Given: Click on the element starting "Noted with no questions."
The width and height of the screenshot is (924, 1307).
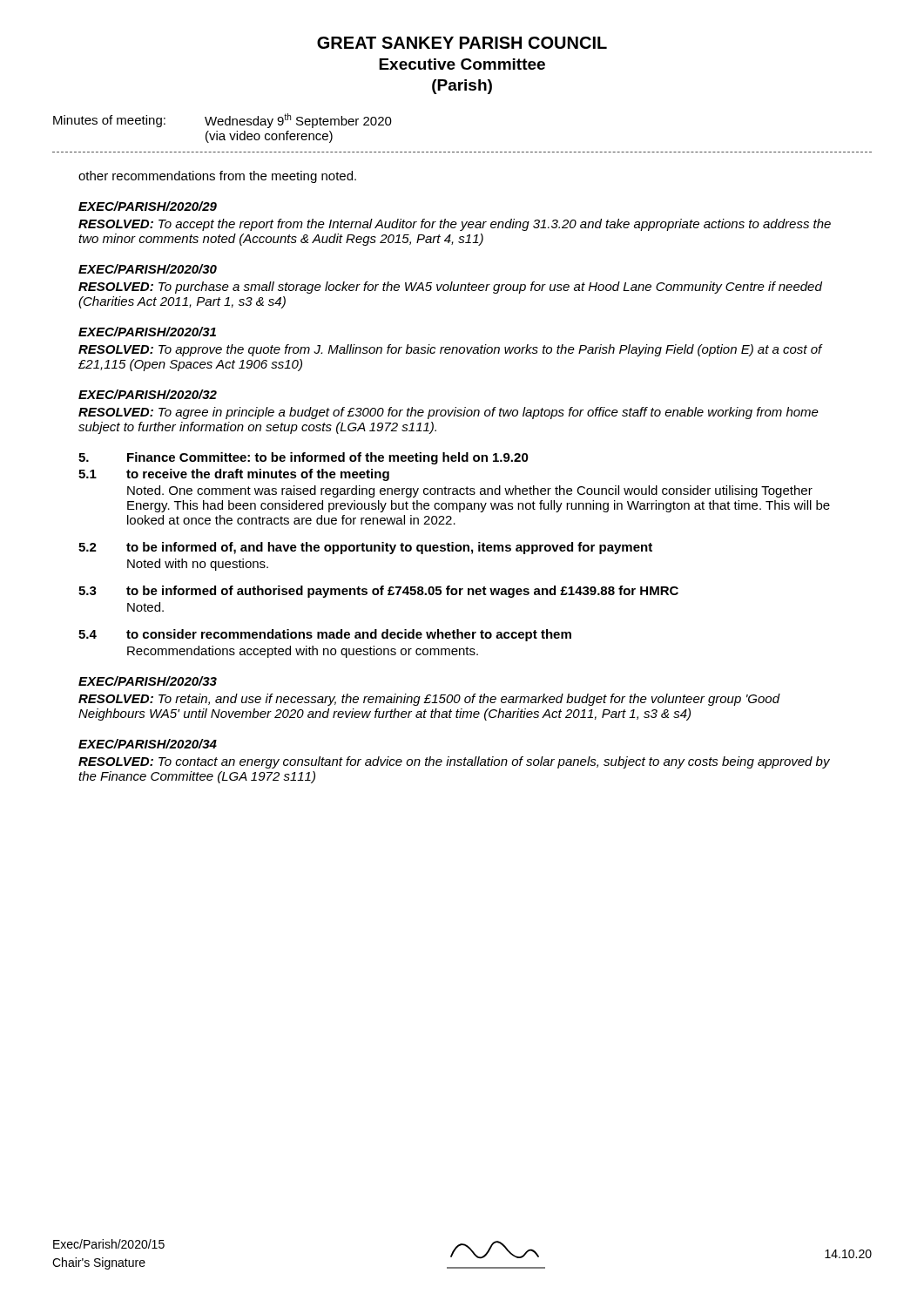Looking at the screenshot, I should click(x=174, y=563).
